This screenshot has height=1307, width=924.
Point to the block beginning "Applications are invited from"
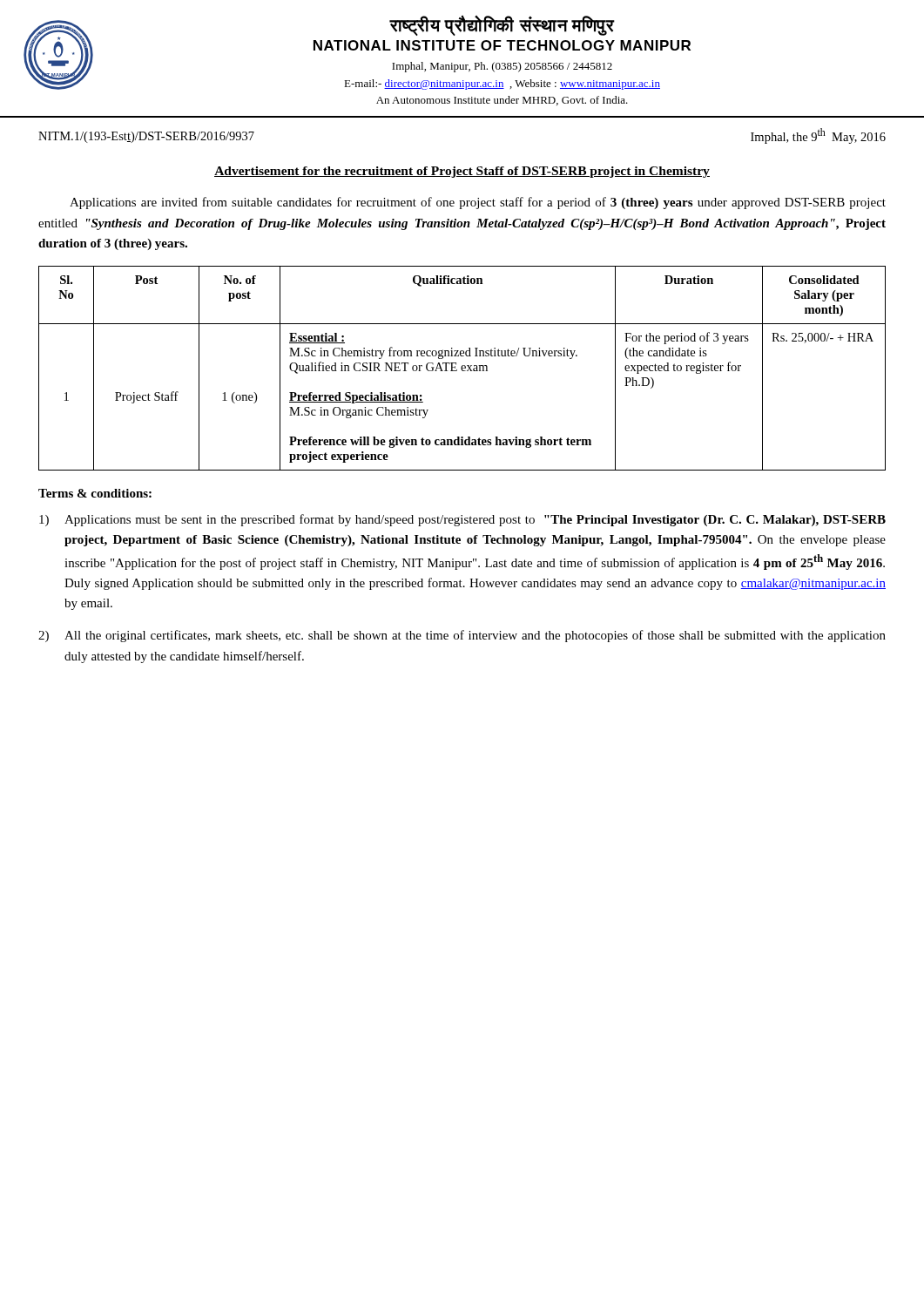pyautogui.click(x=462, y=223)
